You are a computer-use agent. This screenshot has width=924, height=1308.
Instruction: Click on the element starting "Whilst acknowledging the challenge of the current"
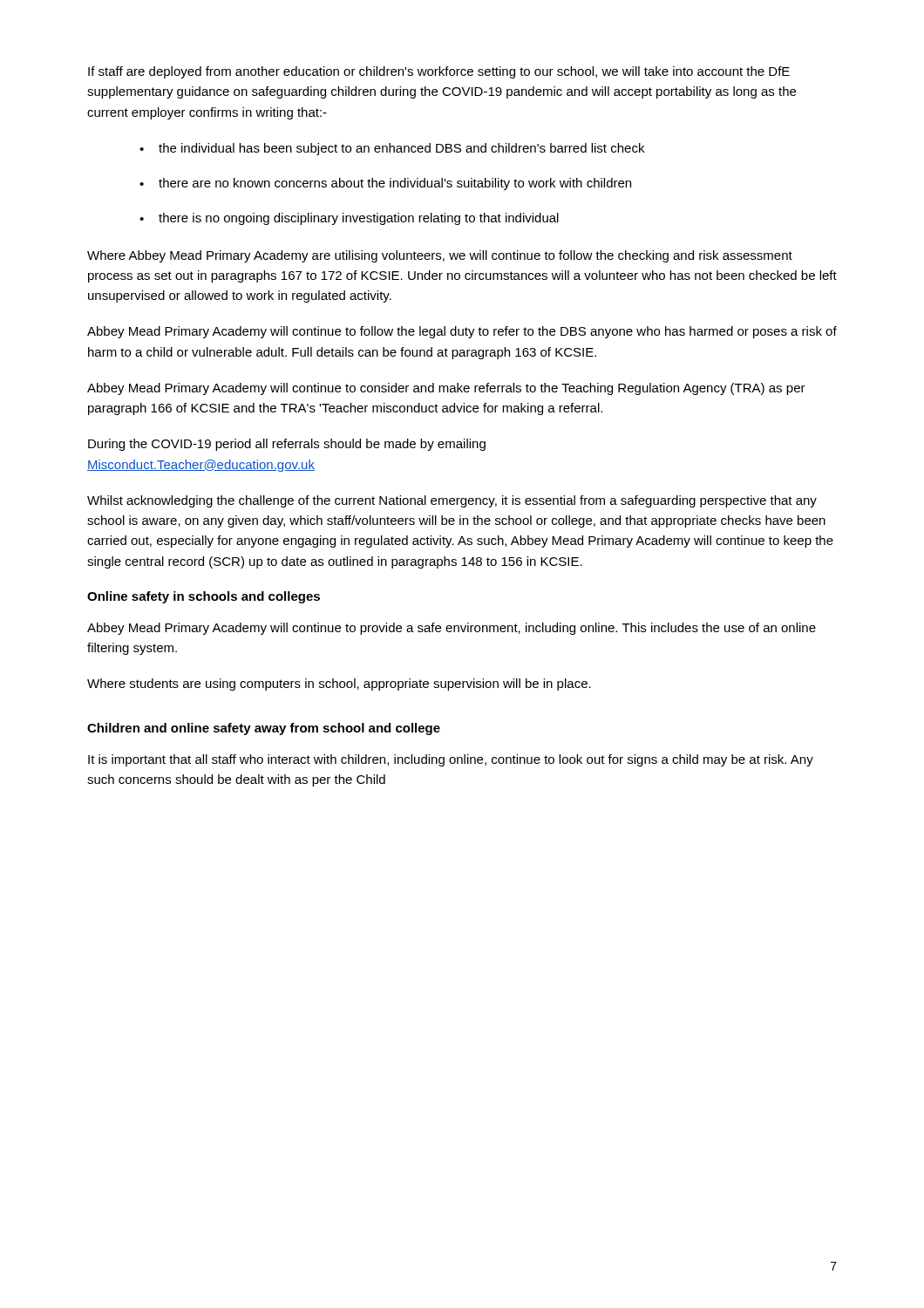[460, 530]
